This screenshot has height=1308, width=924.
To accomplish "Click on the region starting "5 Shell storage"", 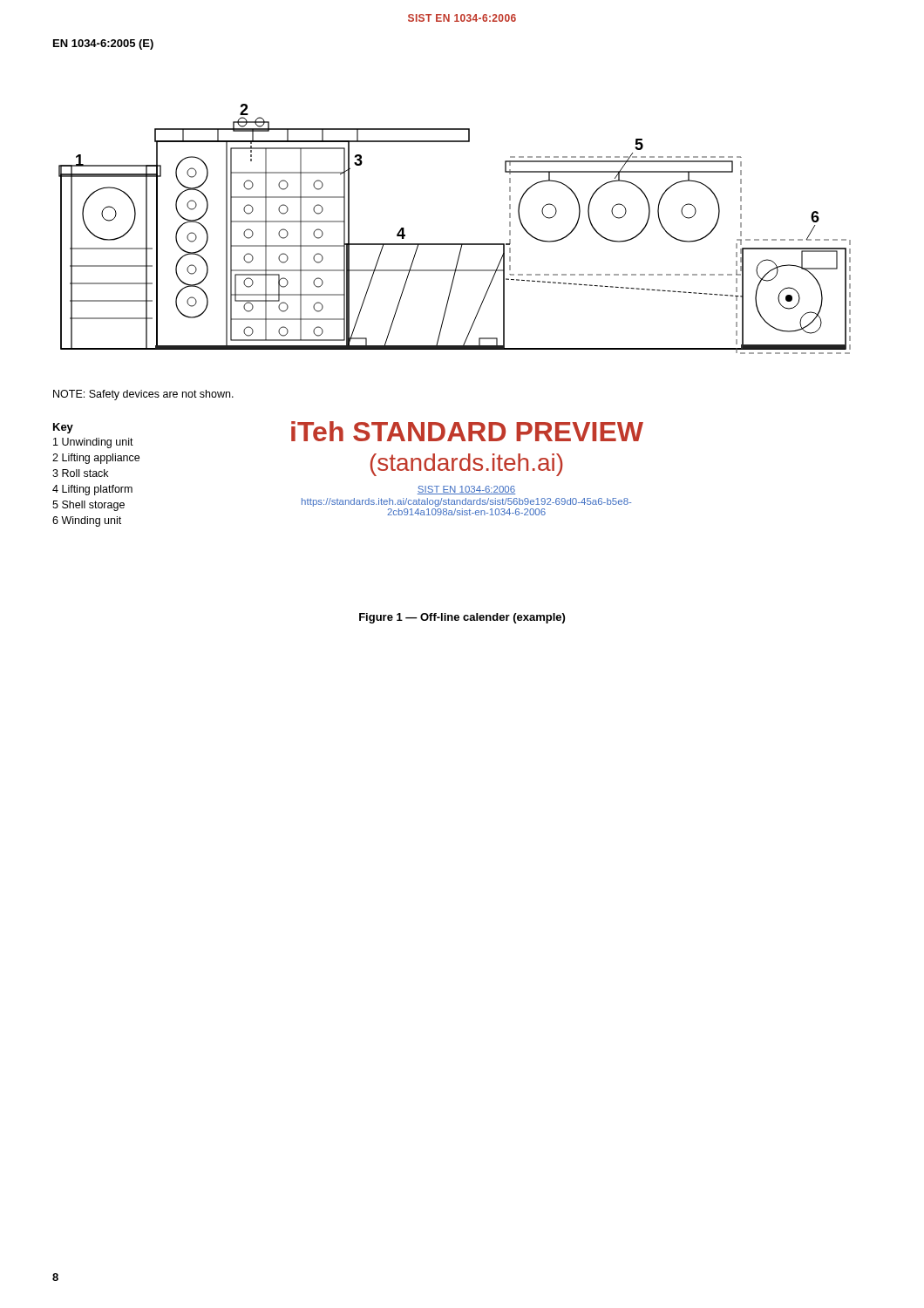I will pyautogui.click(x=89, y=505).
